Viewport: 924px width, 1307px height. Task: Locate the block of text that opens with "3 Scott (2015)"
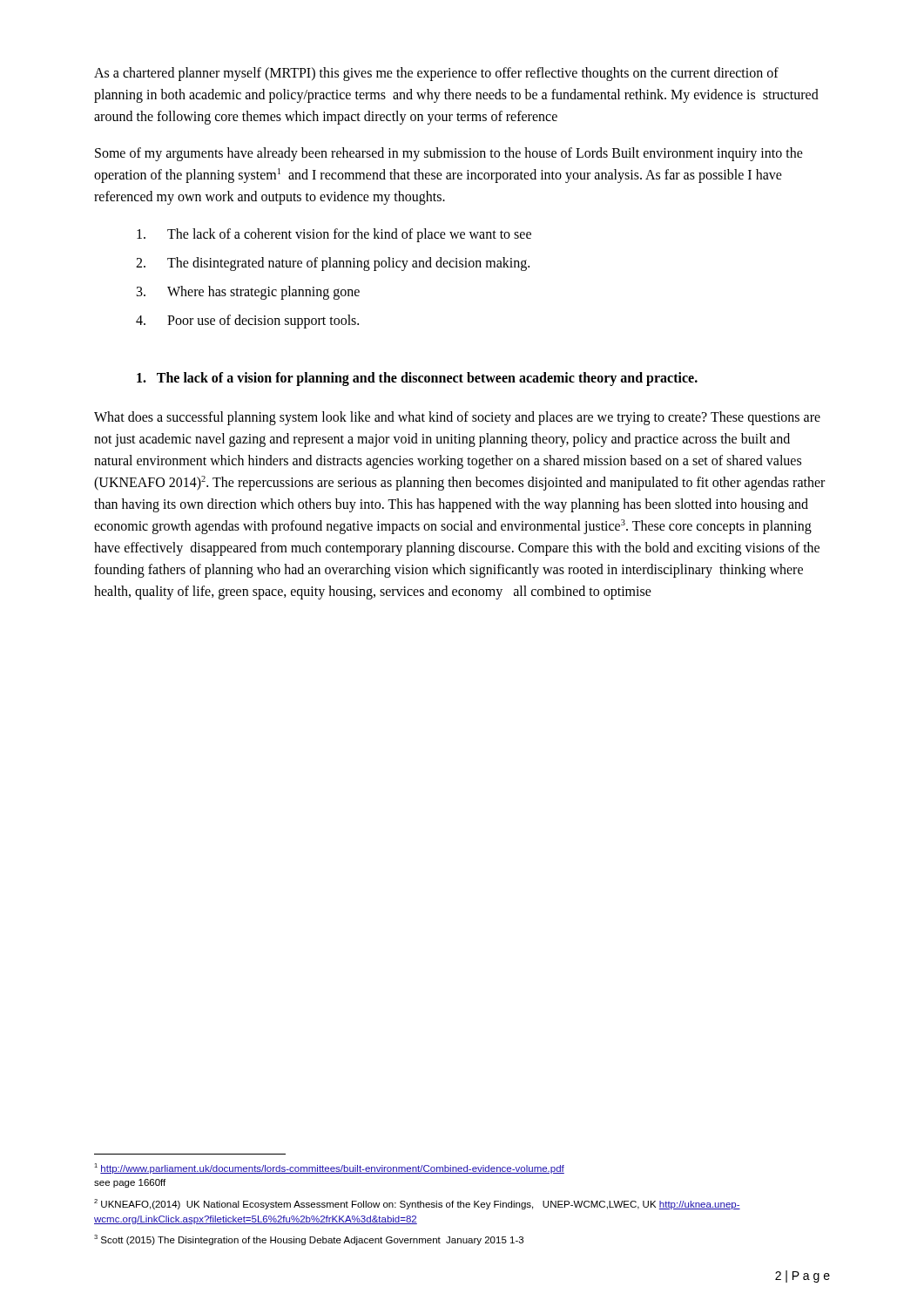309,1239
